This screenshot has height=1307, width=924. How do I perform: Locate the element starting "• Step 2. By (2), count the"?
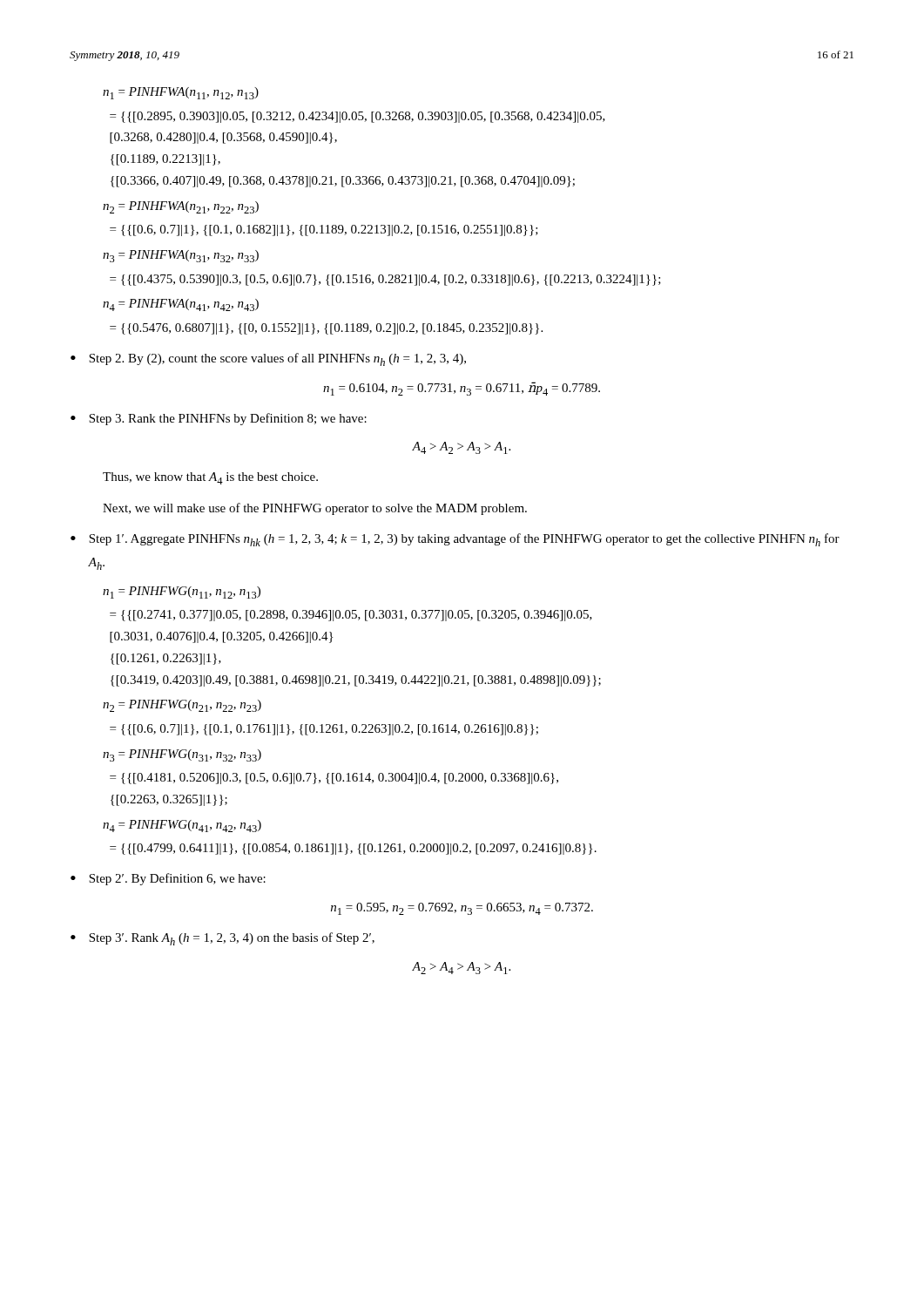(x=268, y=359)
